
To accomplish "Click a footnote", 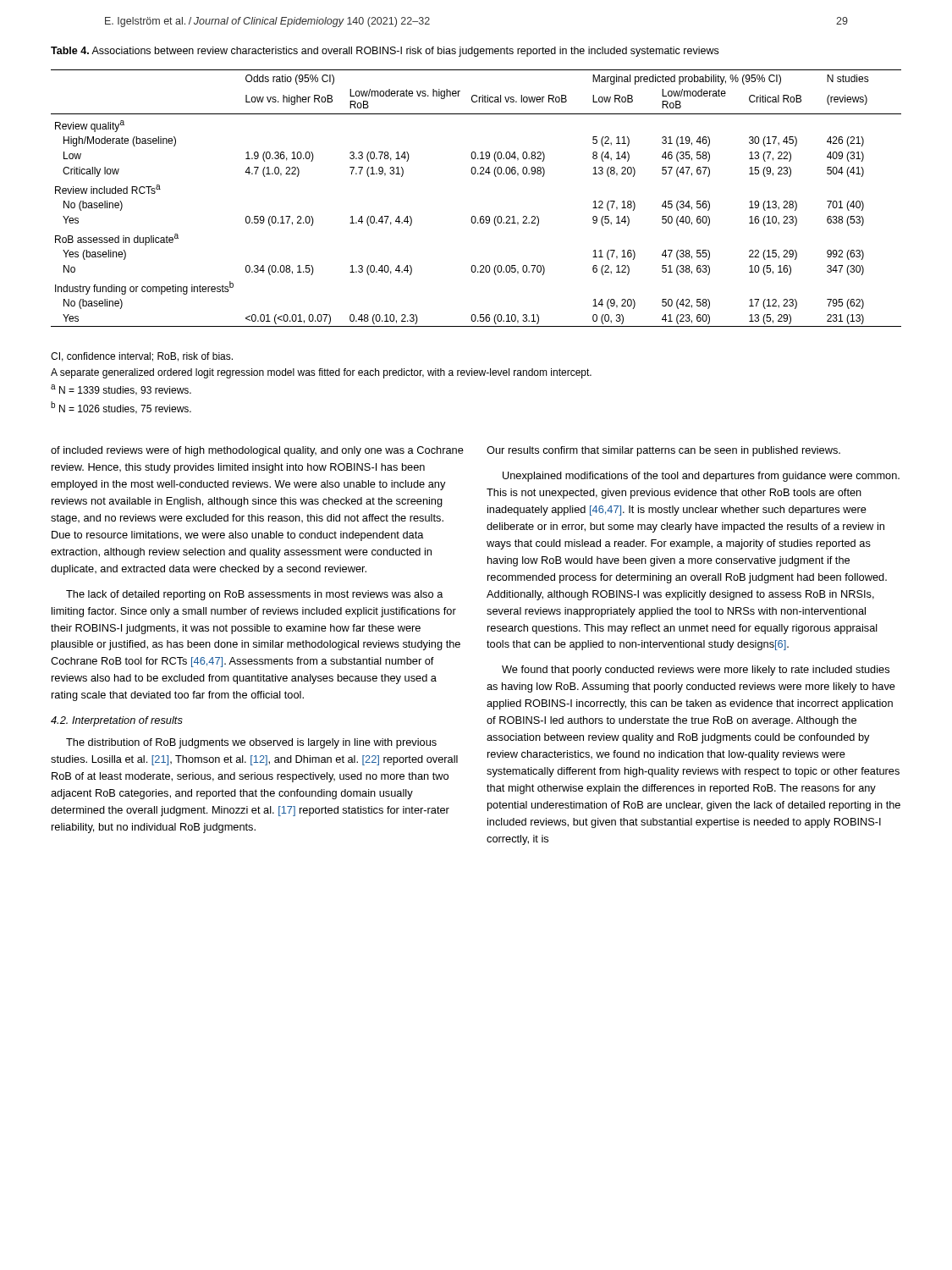I will (321, 383).
